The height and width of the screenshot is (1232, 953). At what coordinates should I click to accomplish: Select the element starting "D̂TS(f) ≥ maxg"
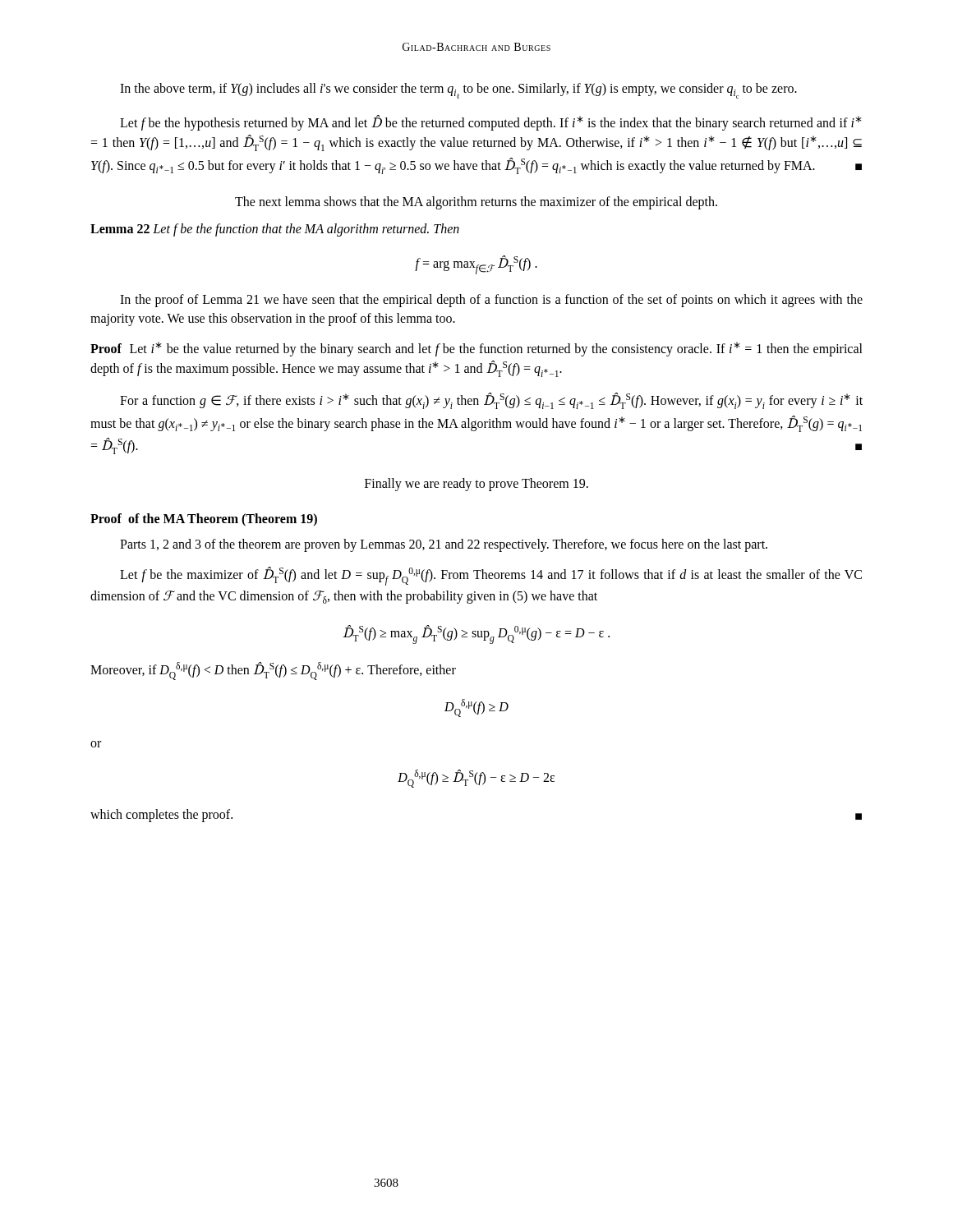coord(476,633)
